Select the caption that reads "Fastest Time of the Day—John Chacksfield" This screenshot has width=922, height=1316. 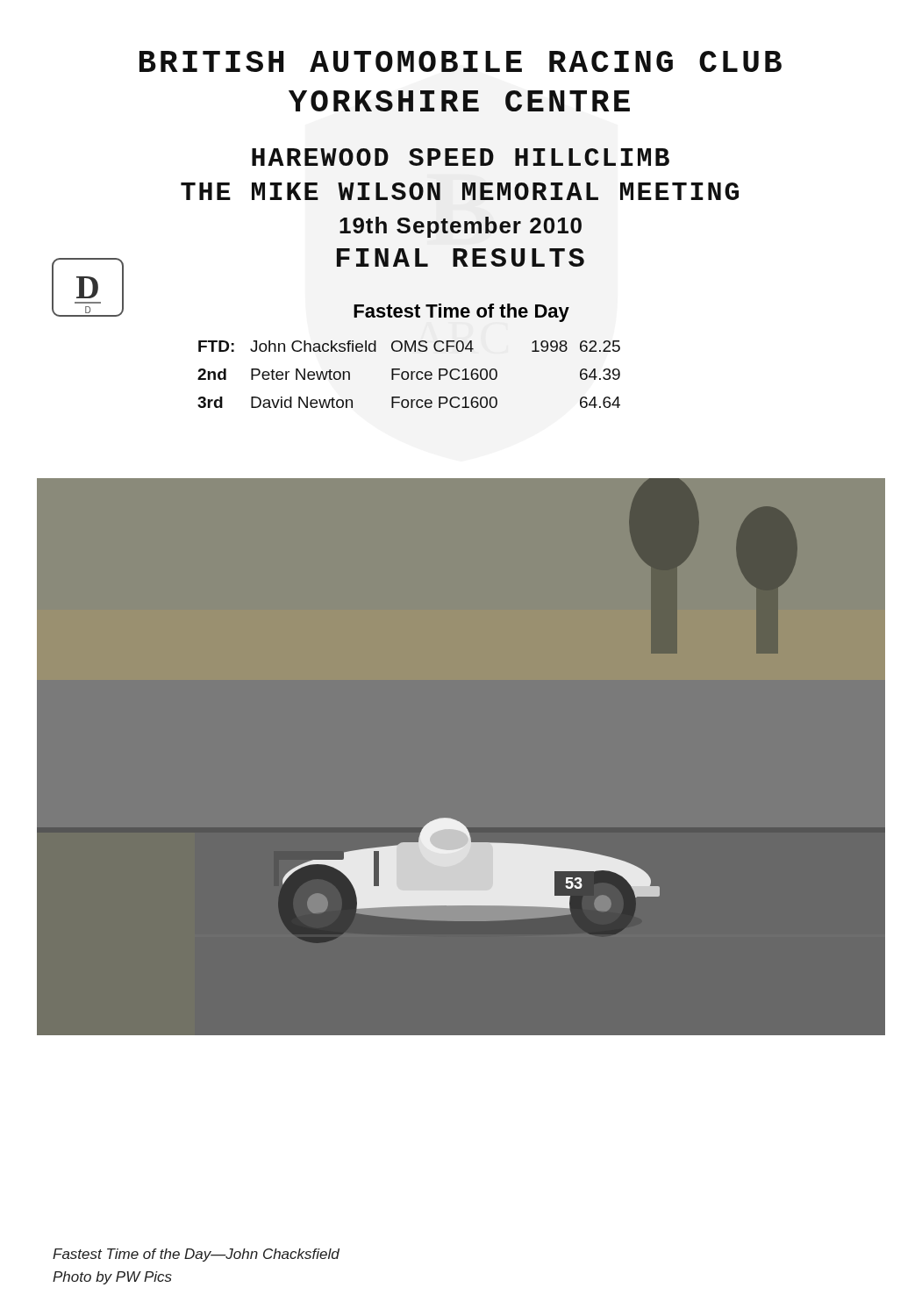(x=196, y=1266)
